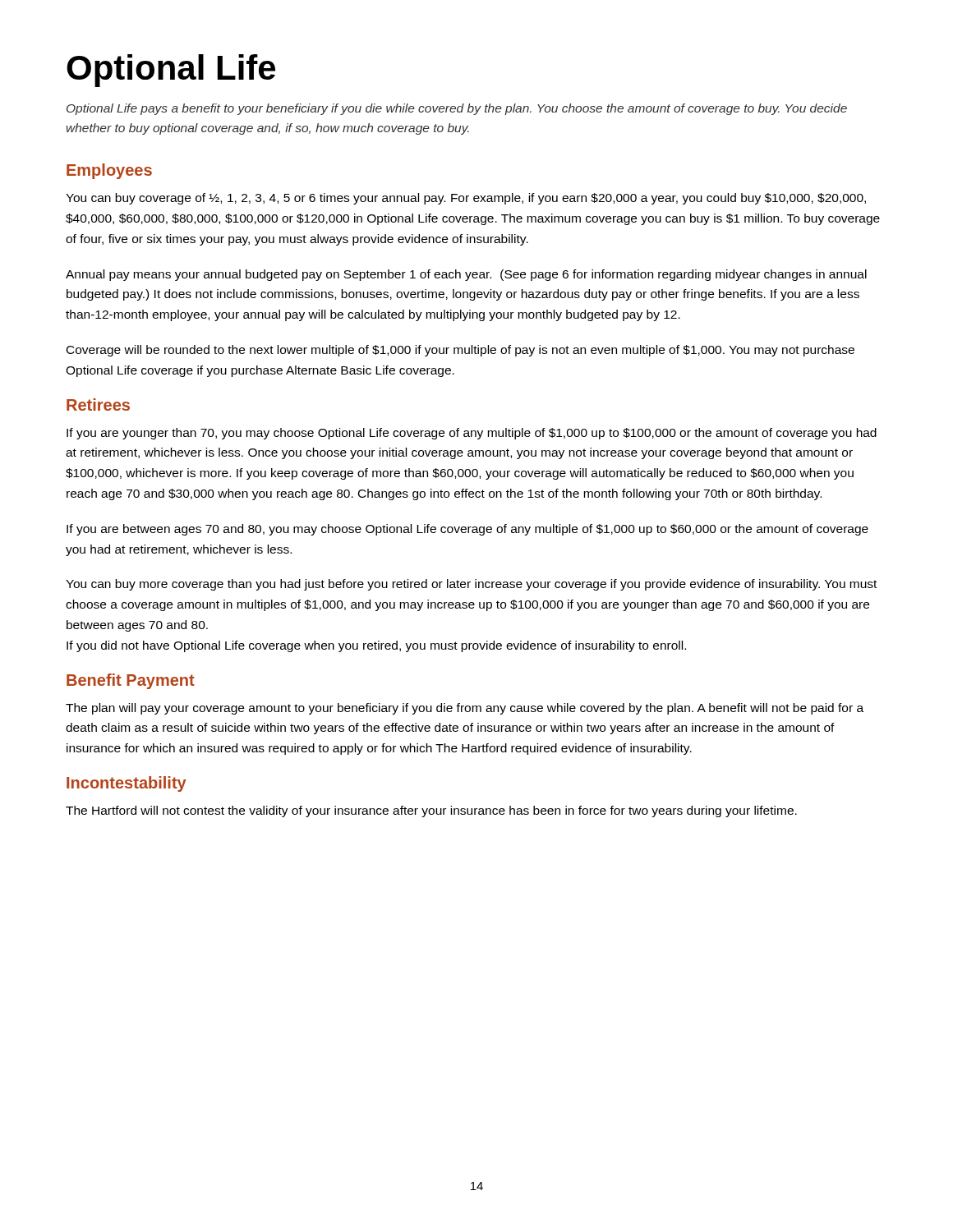Locate the text "Benefit Payment"
953x1232 pixels.
tap(131, 681)
